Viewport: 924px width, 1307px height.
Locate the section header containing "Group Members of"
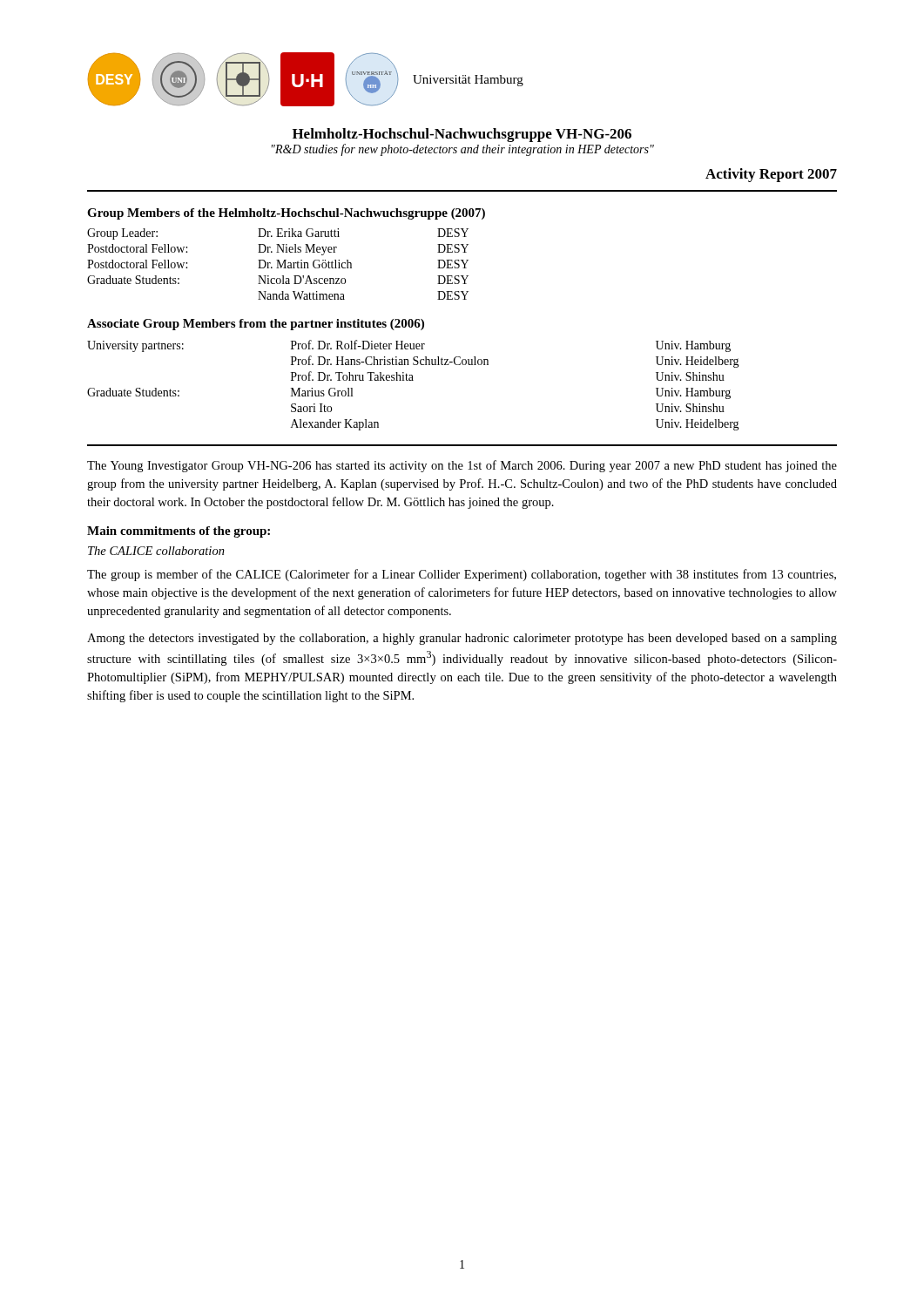click(286, 213)
